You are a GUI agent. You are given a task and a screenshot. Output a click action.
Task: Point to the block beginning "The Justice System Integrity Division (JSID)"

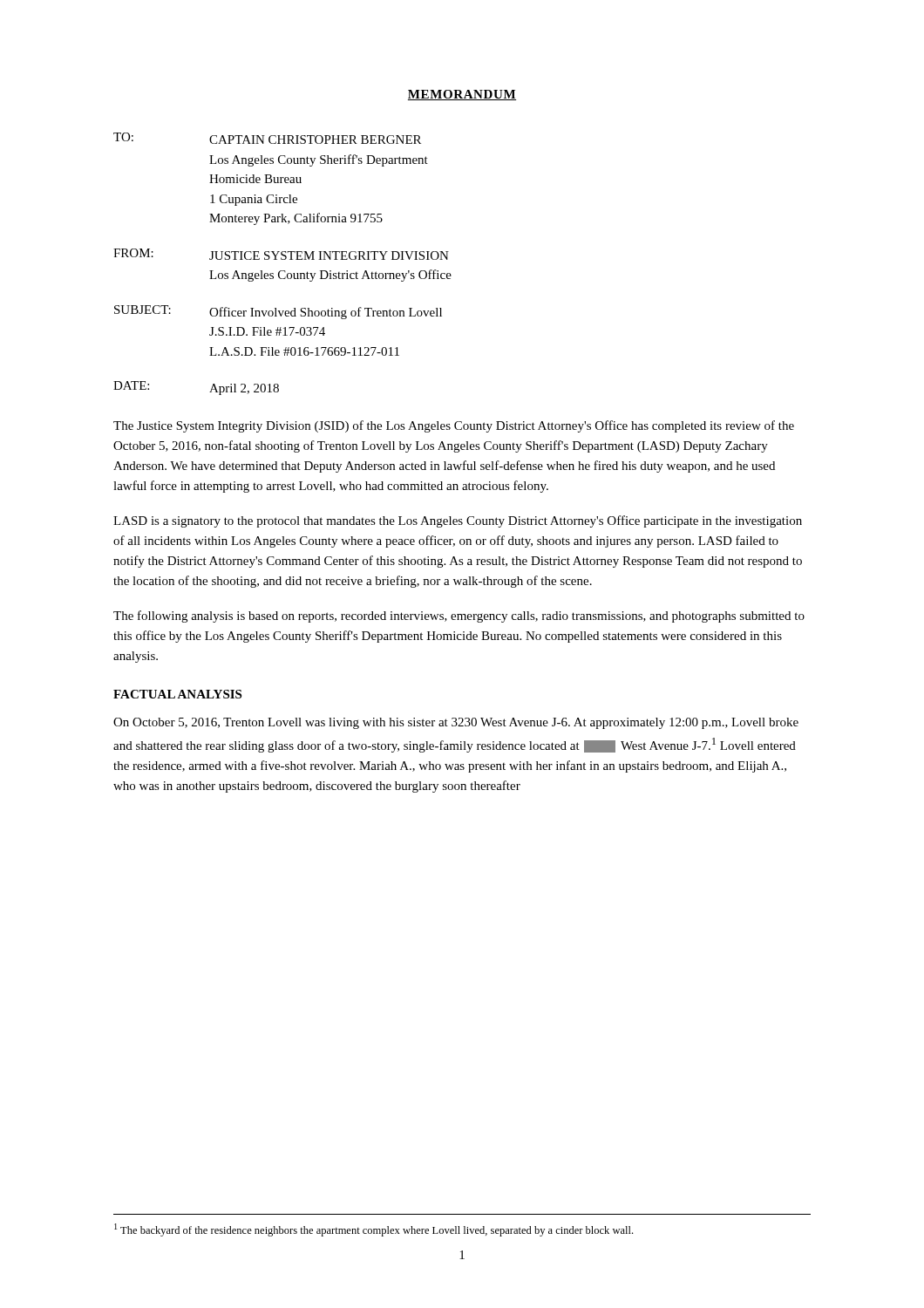coord(454,456)
